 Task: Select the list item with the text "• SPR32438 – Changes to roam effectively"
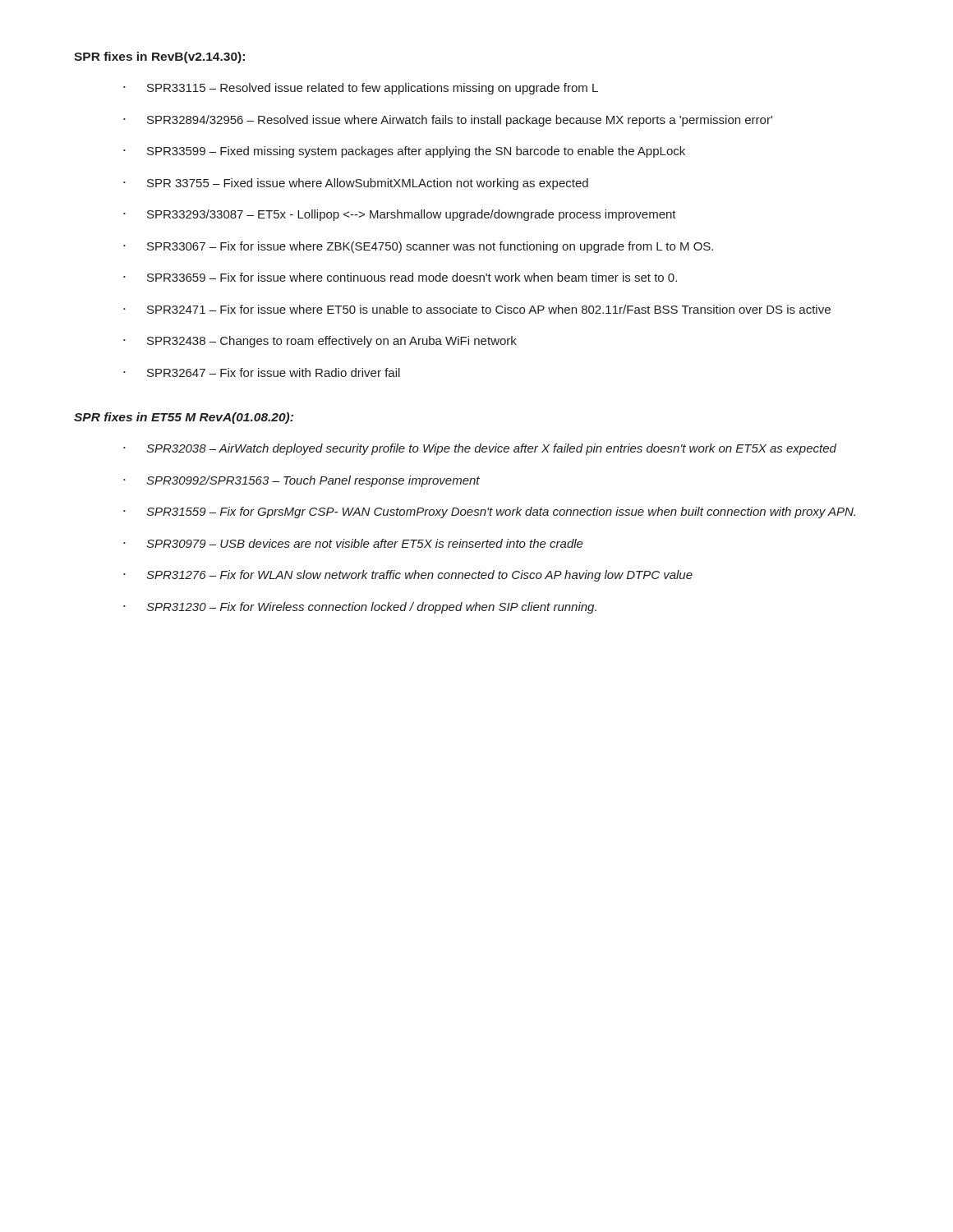coord(501,341)
